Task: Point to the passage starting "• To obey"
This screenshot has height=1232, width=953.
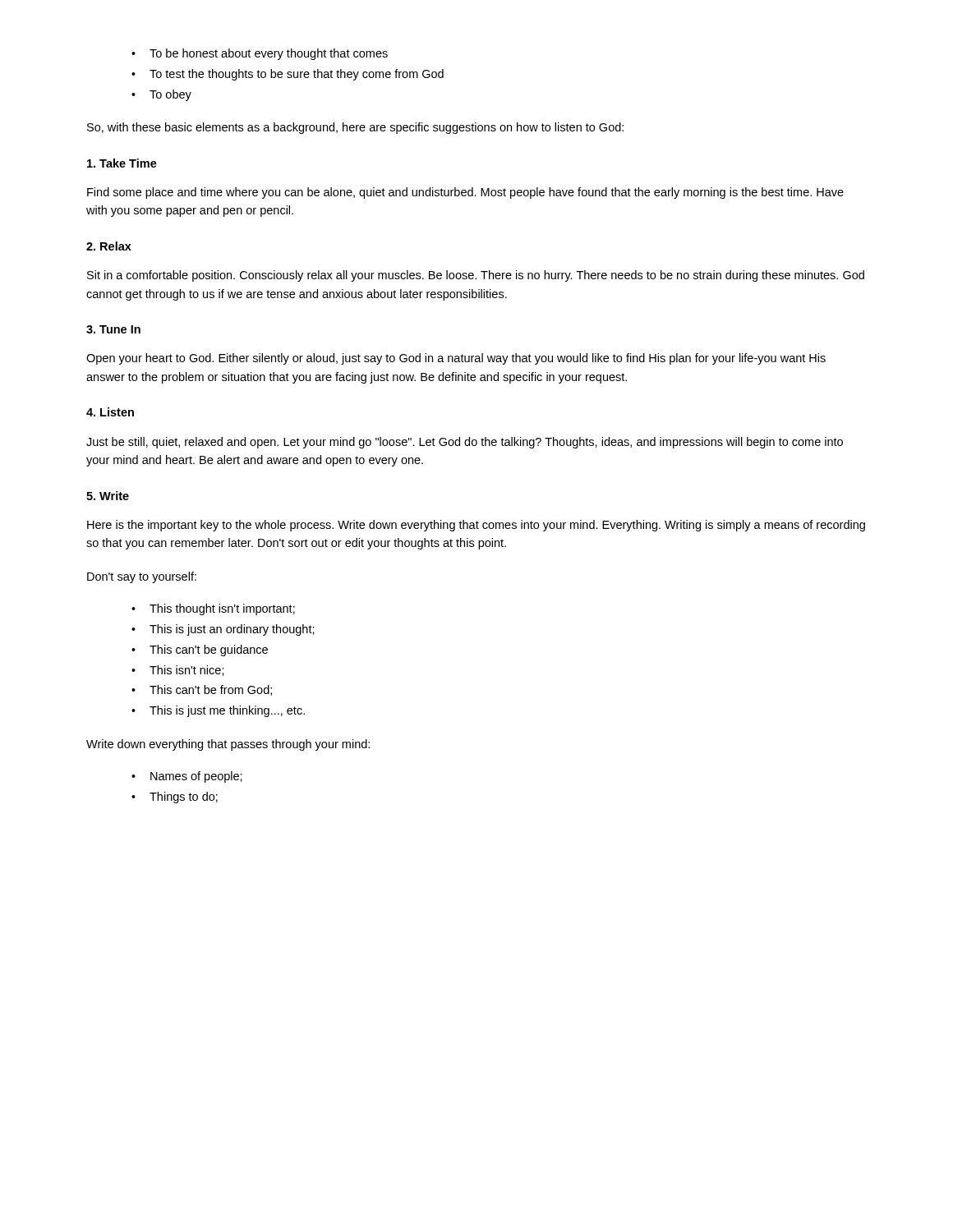Action: pos(161,95)
